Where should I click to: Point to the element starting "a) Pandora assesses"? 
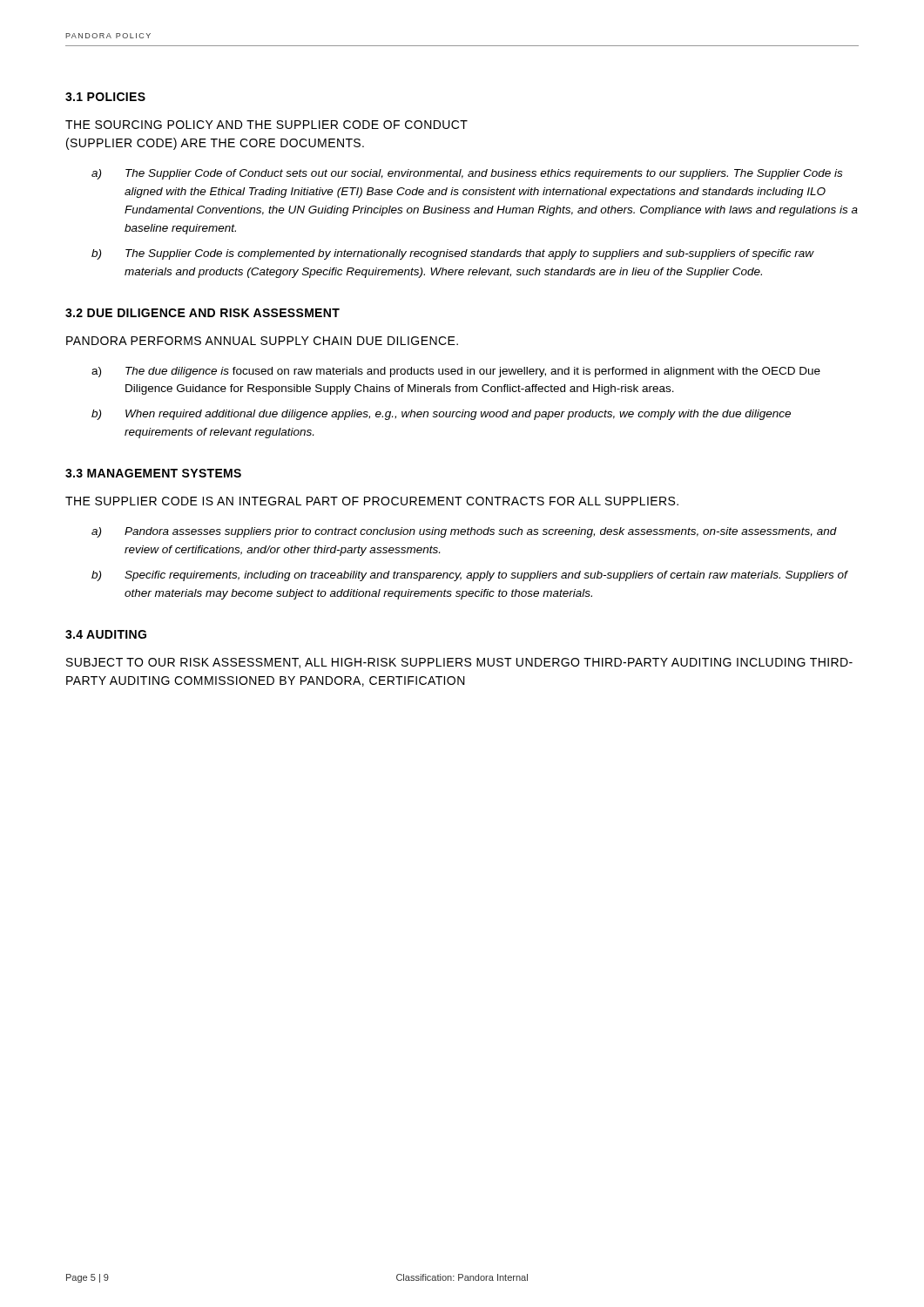[475, 541]
